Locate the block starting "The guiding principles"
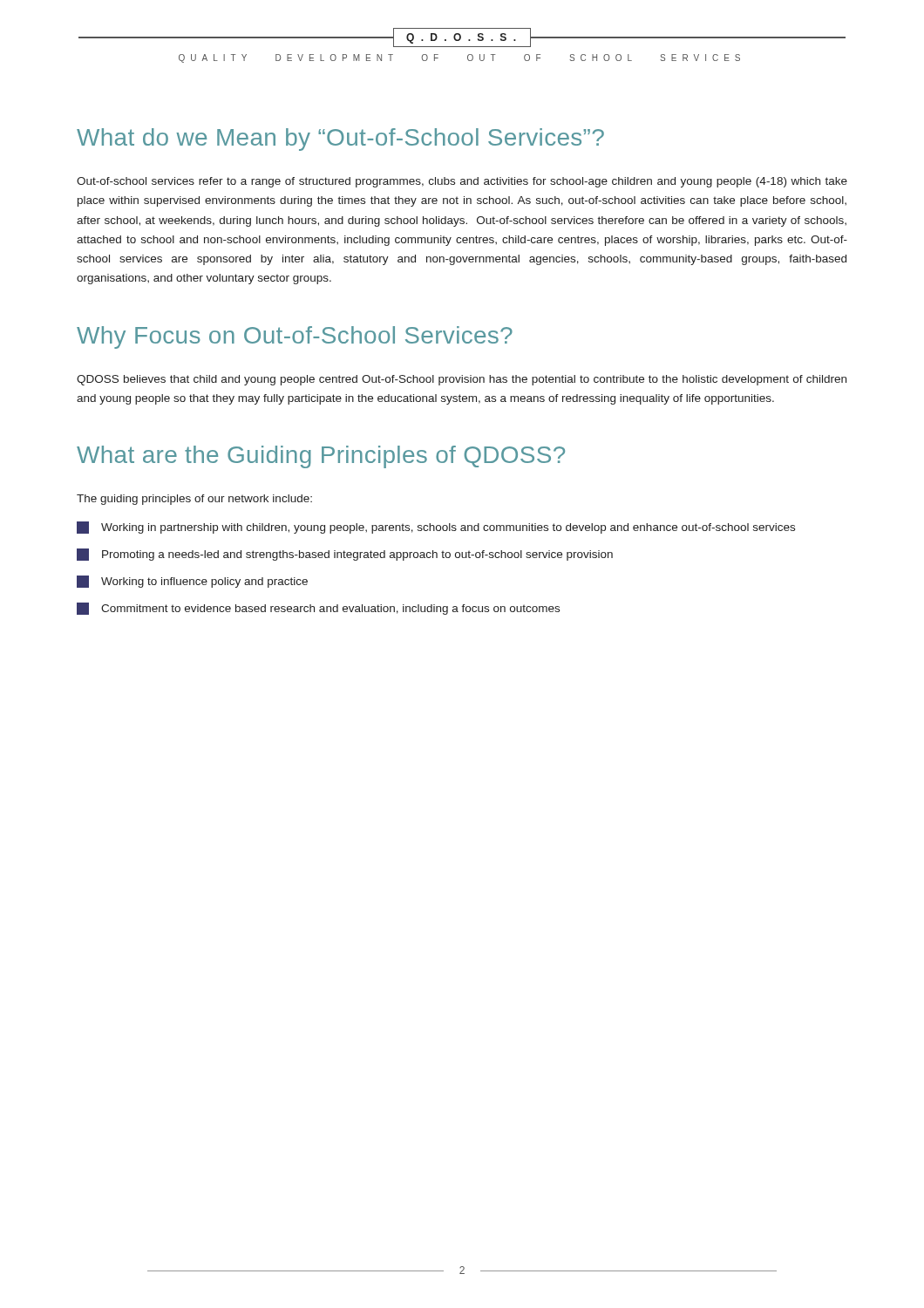 click(x=195, y=498)
